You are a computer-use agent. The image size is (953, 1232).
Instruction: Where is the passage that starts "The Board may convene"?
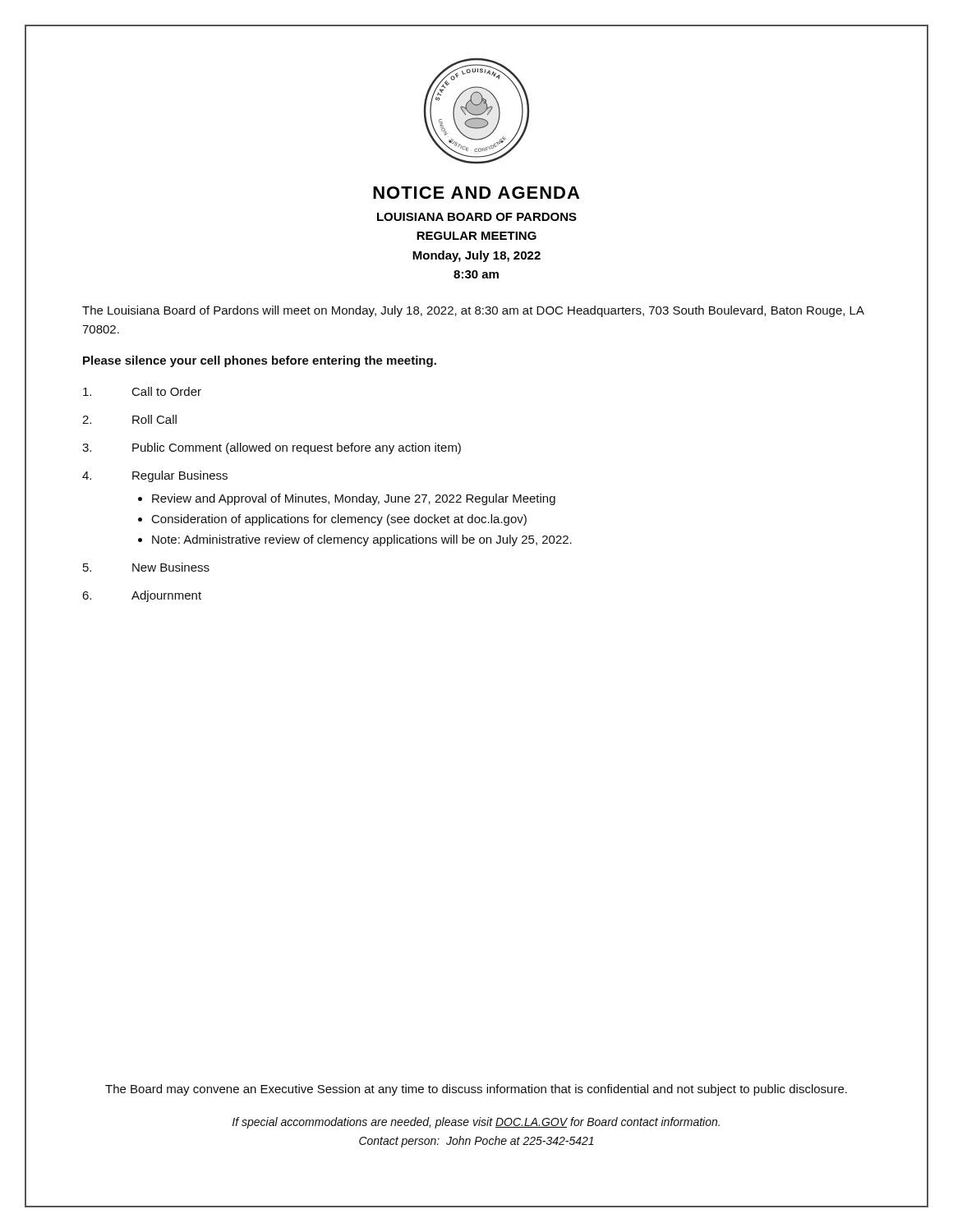click(x=476, y=1088)
